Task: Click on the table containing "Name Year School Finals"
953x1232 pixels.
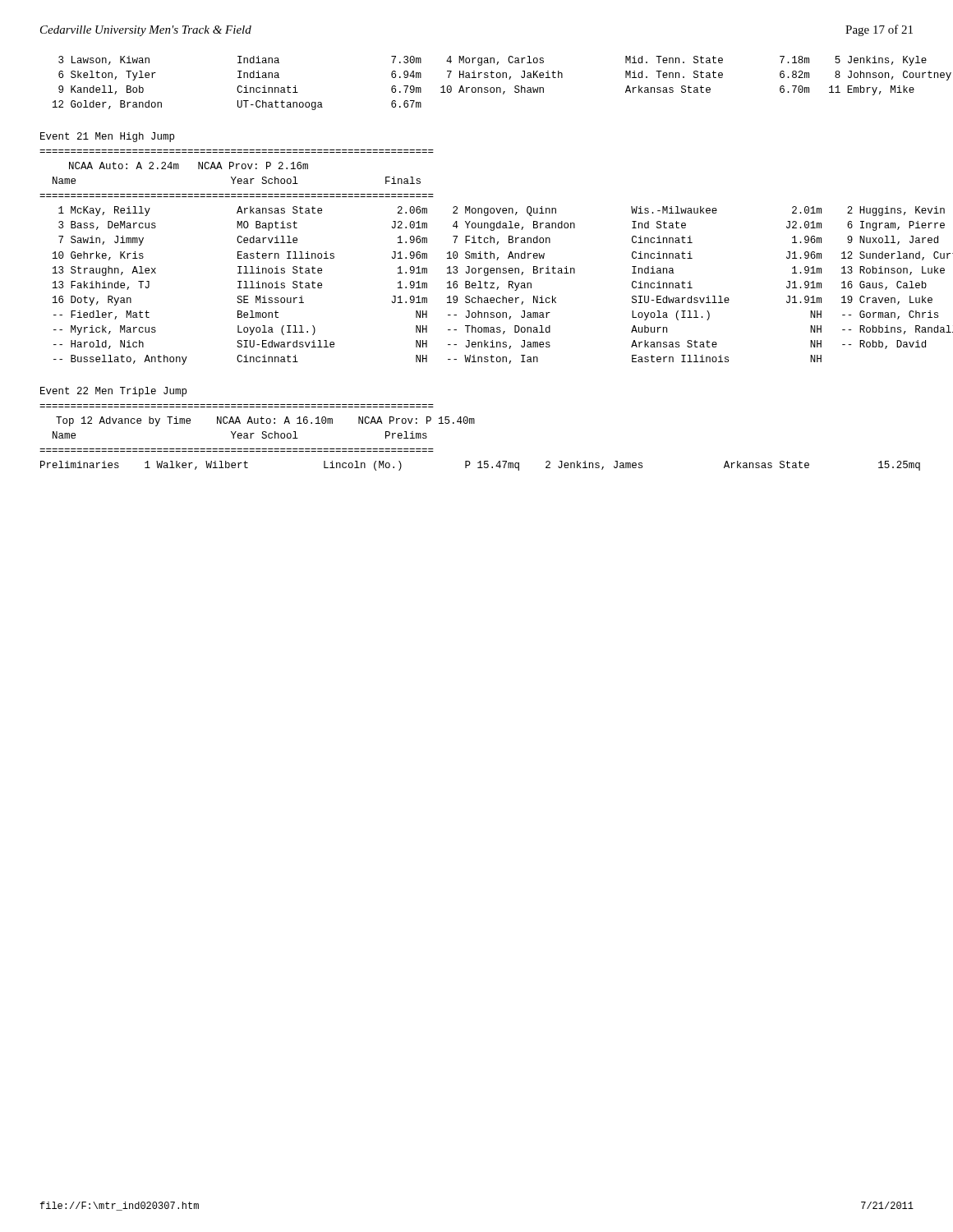Action: click(476, 271)
